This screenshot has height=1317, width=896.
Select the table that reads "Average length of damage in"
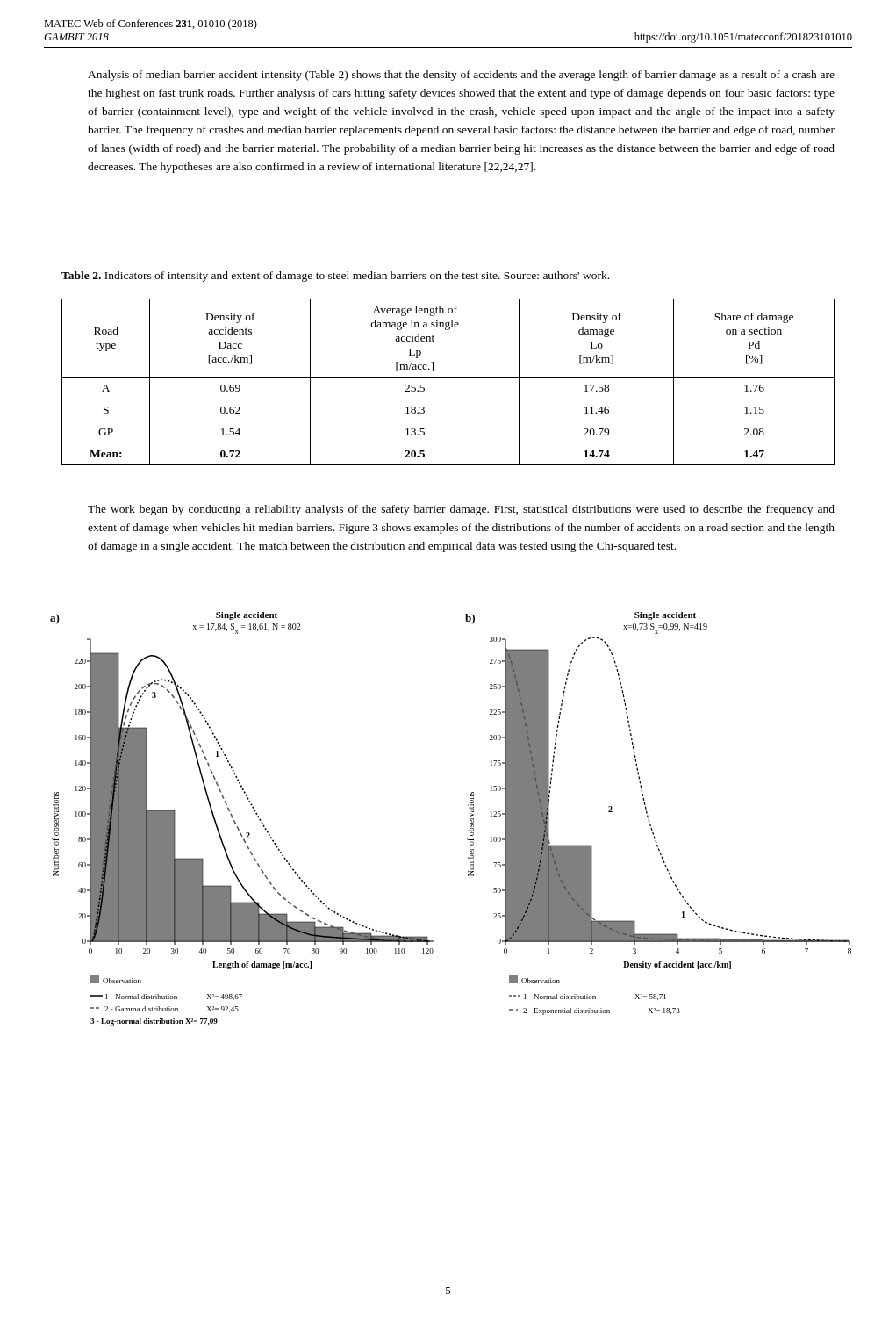coord(448,382)
